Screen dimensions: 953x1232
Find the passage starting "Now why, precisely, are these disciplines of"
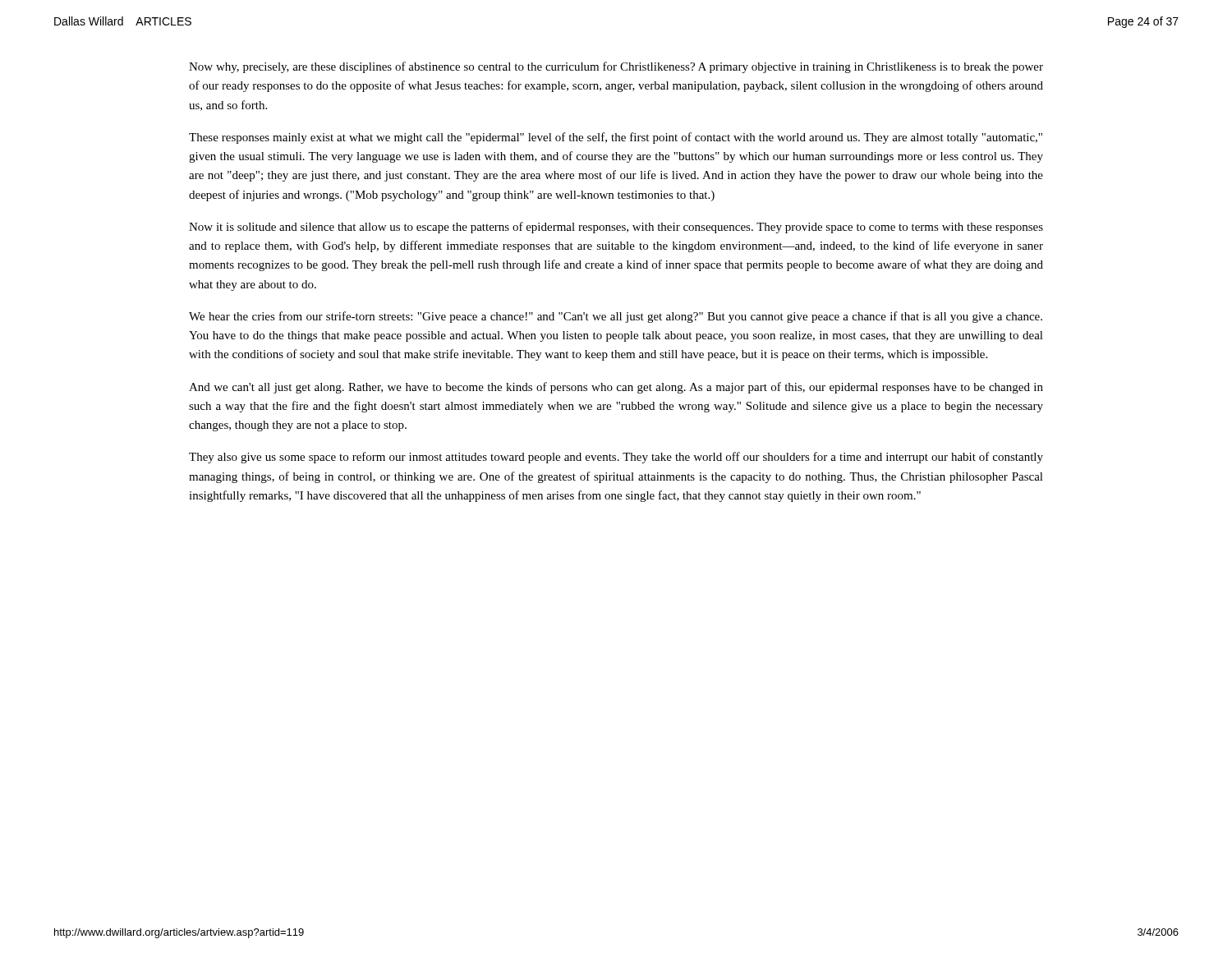616,86
